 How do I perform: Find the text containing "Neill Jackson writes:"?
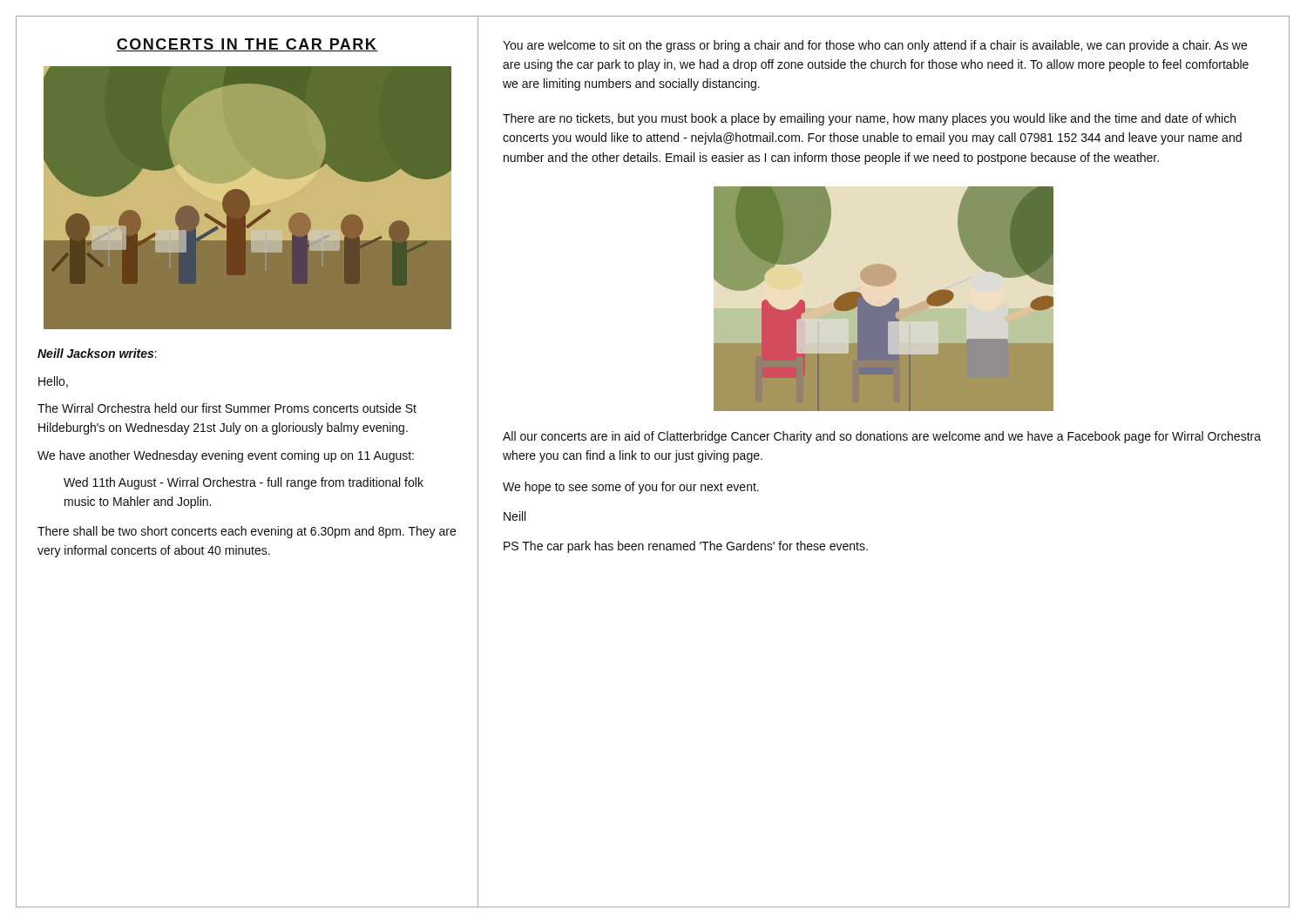click(98, 354)
